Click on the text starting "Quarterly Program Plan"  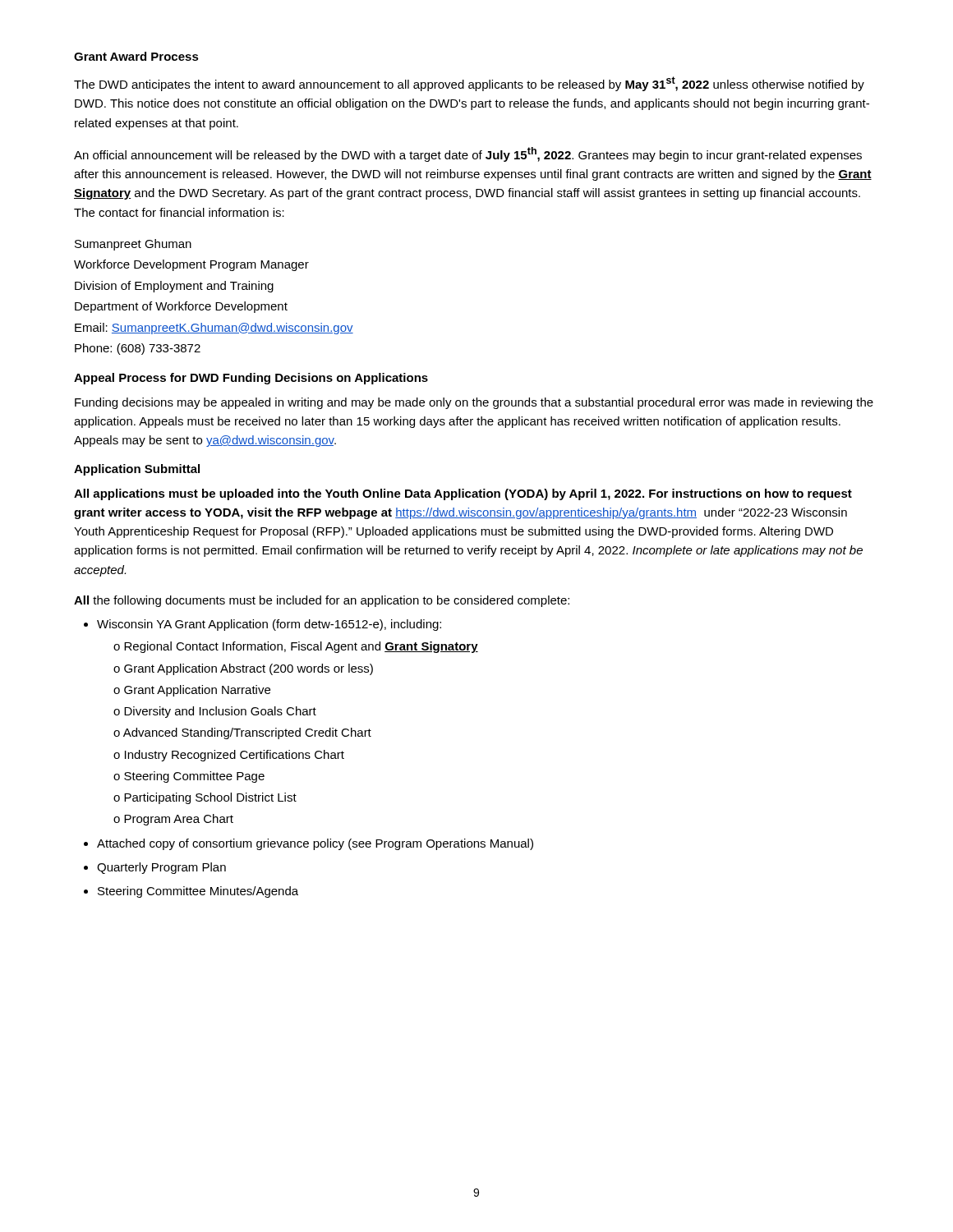[161, 868]
